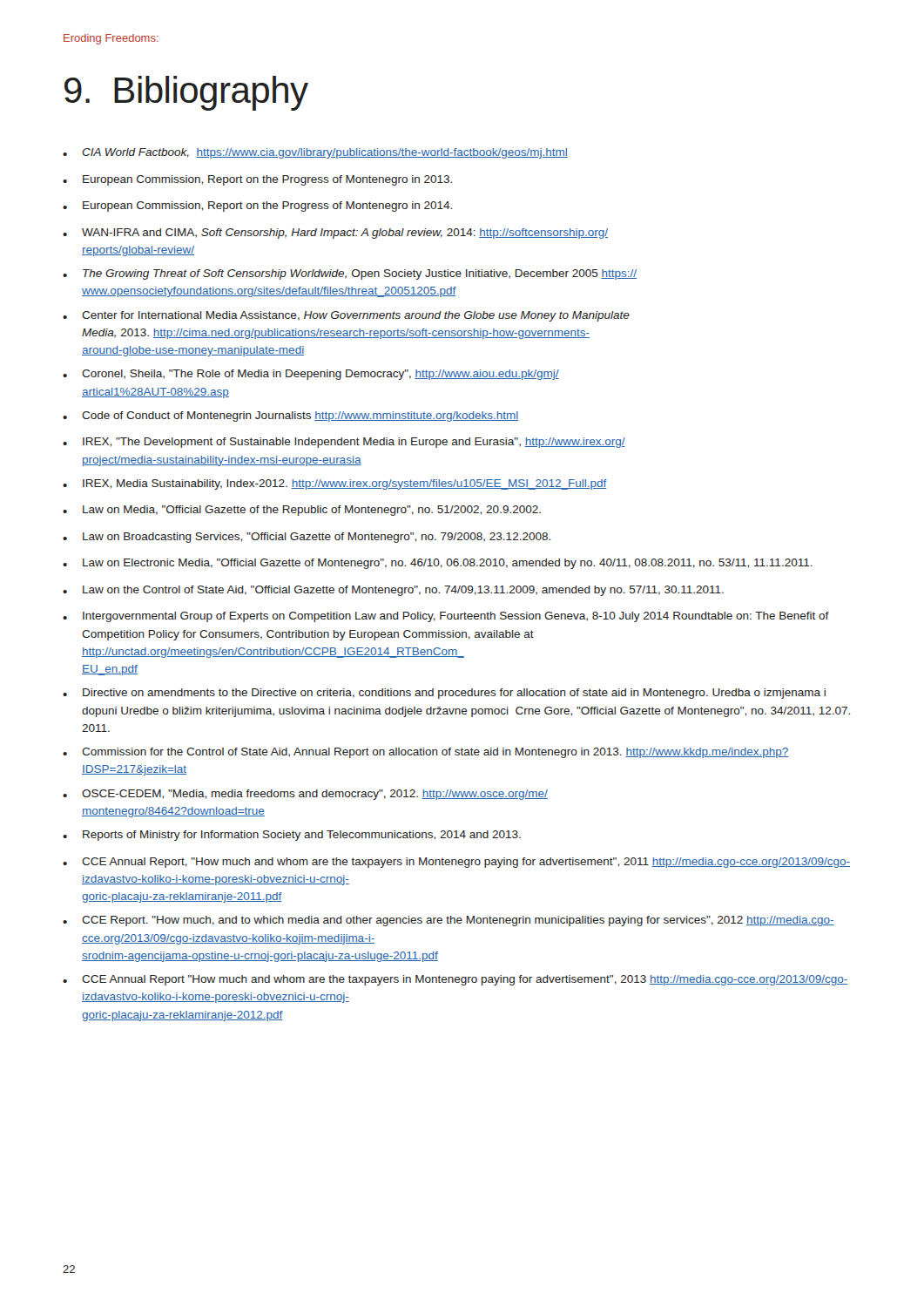Point to the text block starting "• IREX, Media Sustainability, Index-2012. http://www.irex.org/system/files/u105/EE_MSI_2012_Full.pdf"
Viewport: 924px width, 1307px height.
point(335,485)
